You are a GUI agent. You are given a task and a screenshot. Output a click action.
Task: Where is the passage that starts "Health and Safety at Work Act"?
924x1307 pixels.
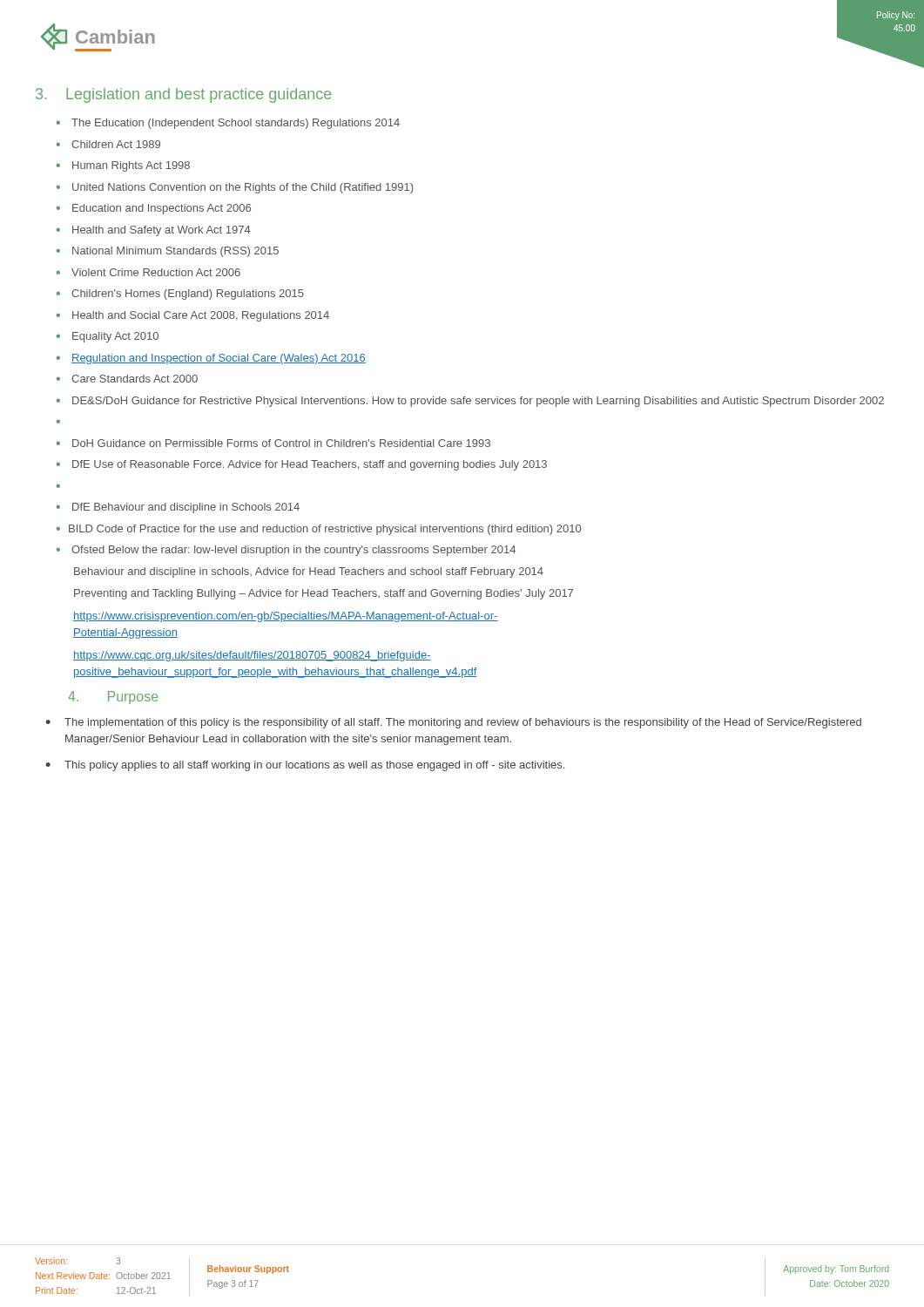point(161,229)
